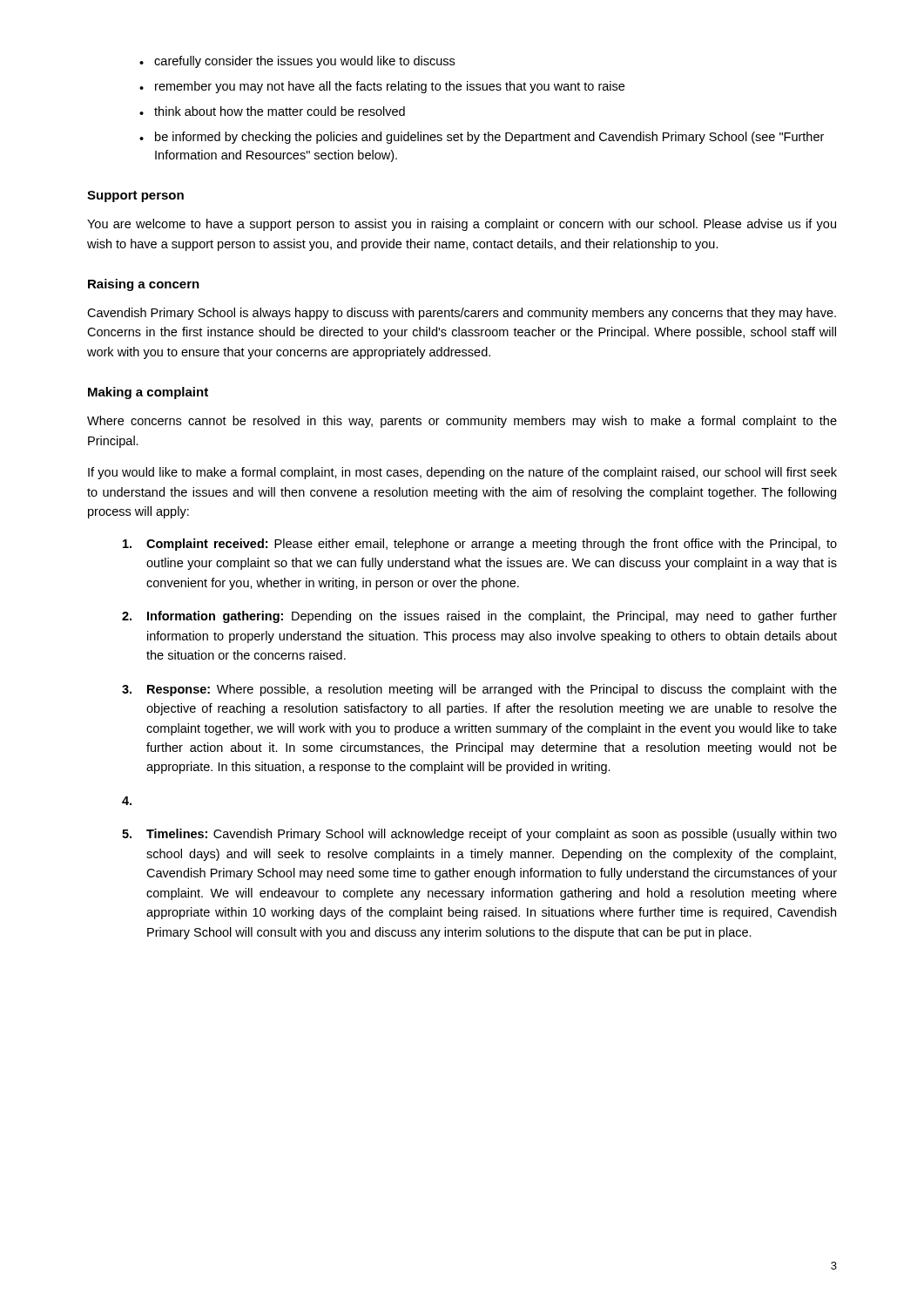Where is the passage that starts "• think about how"?

272,113
